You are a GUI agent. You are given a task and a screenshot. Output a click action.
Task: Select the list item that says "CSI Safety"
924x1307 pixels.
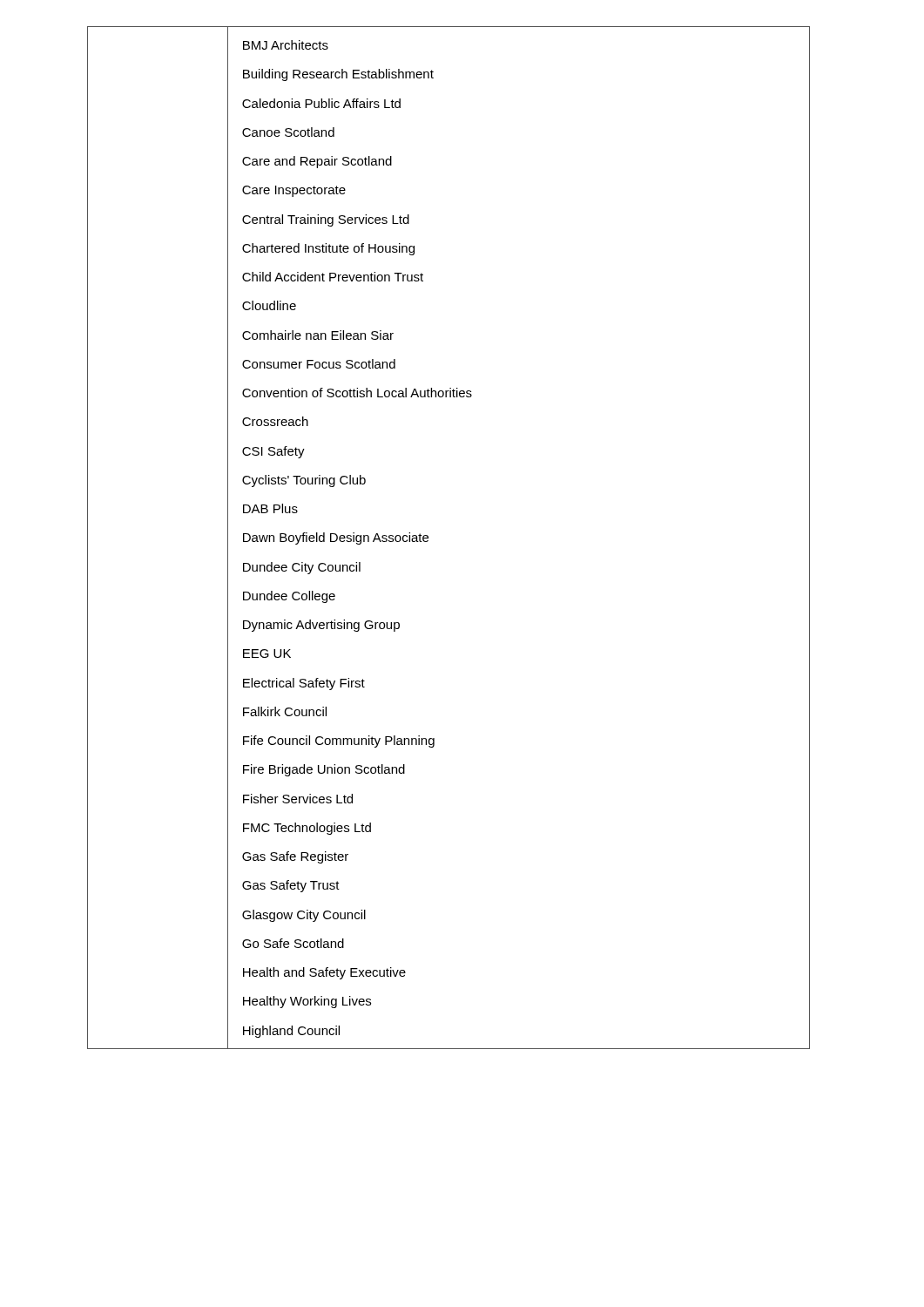(273, 450)
